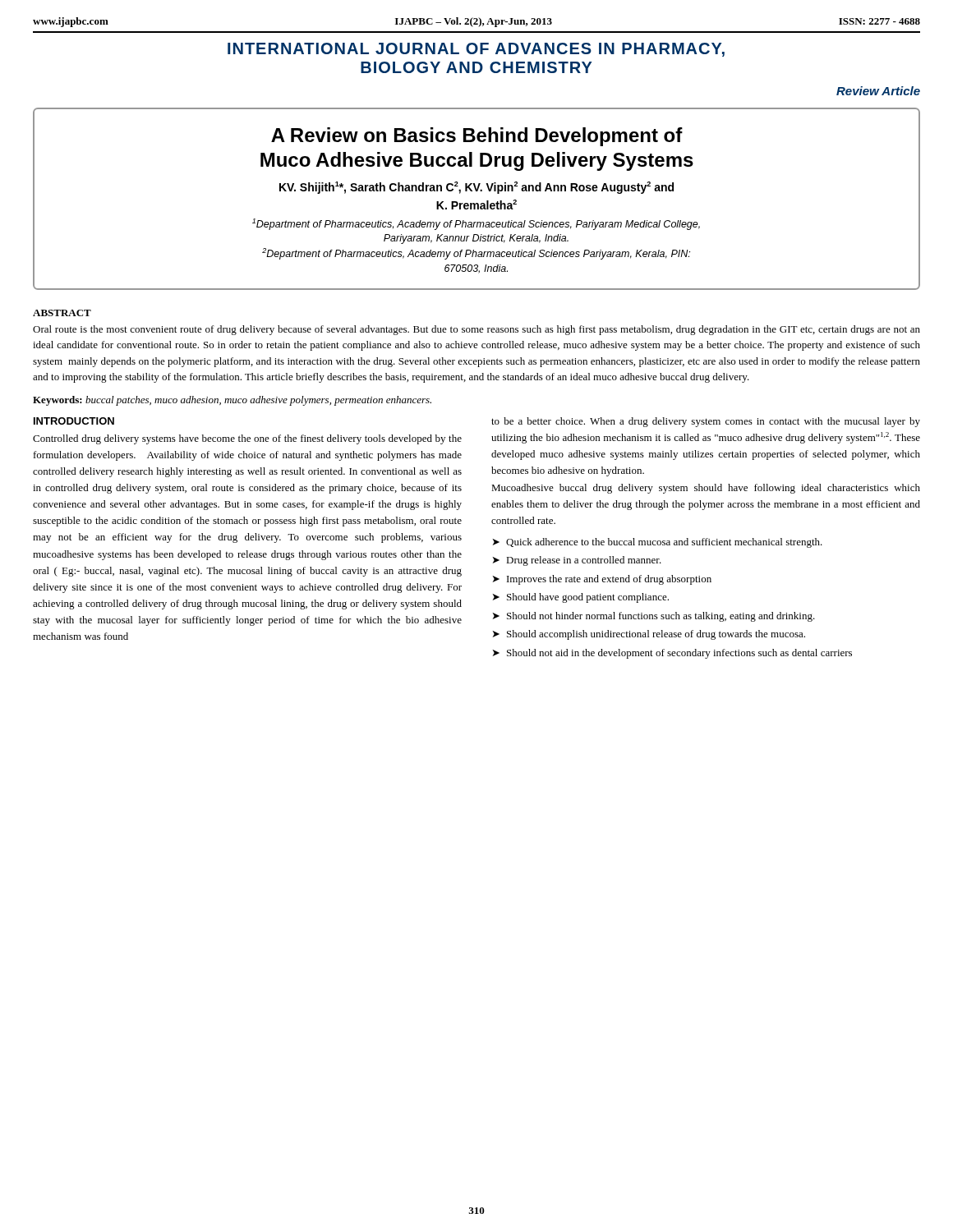The image size is (953, 1232).
Task: Click on the text block starting "➤ Should have good patient"
Action: 580,597
